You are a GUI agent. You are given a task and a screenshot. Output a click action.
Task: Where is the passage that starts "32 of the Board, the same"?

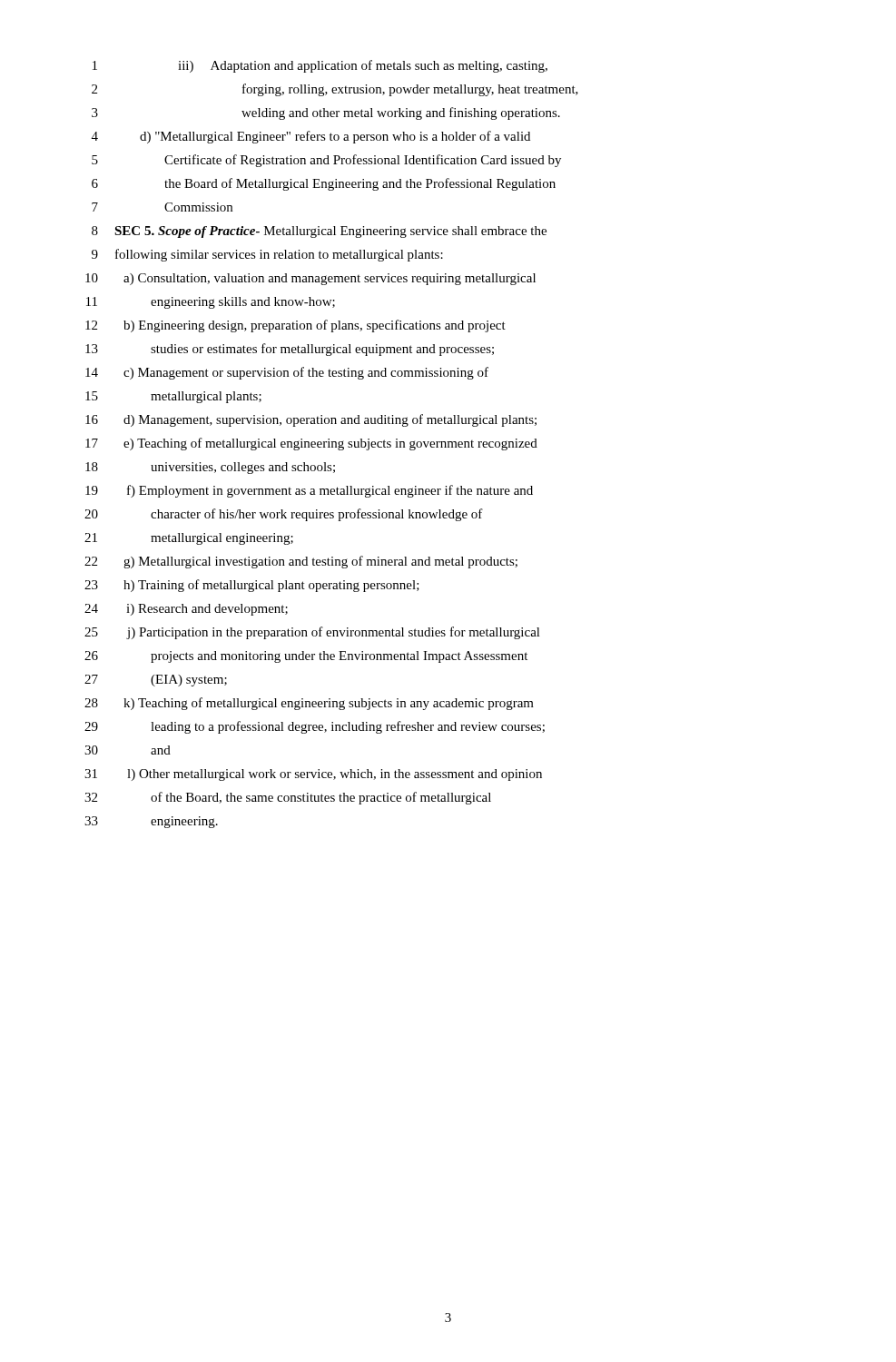pos(448,798)
